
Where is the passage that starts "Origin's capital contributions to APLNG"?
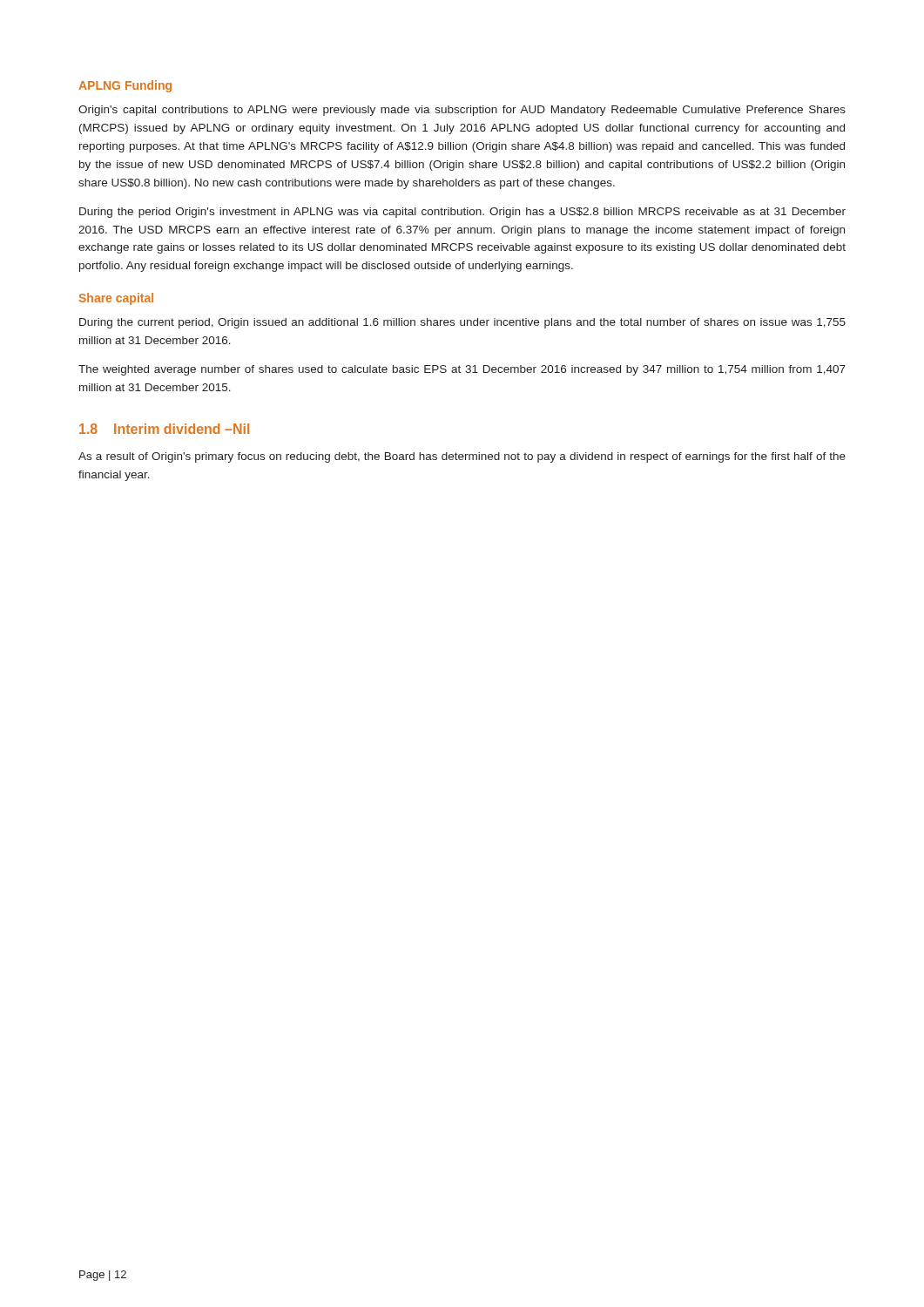[462, 146]
